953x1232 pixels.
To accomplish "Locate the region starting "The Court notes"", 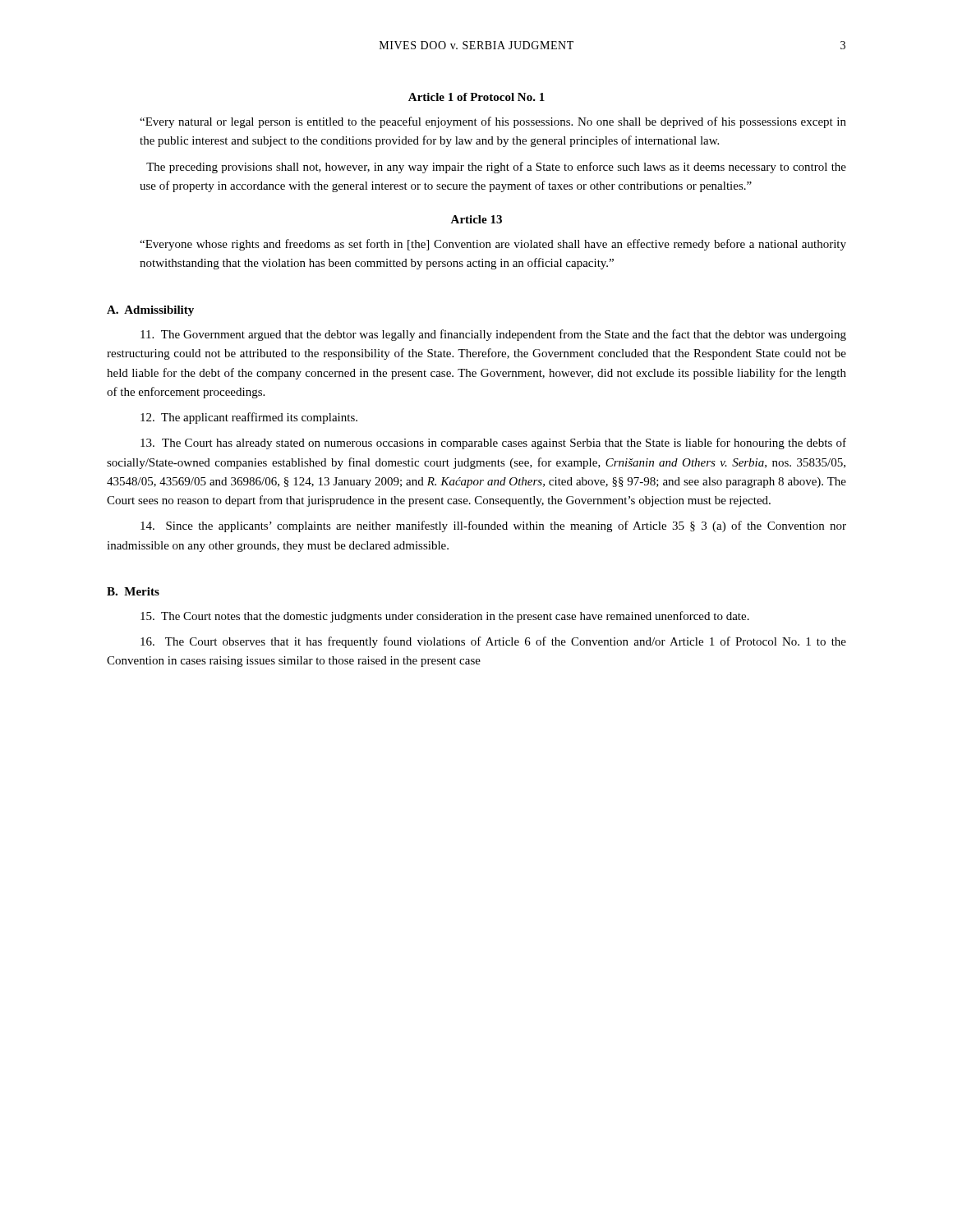I will pos(445,616).
